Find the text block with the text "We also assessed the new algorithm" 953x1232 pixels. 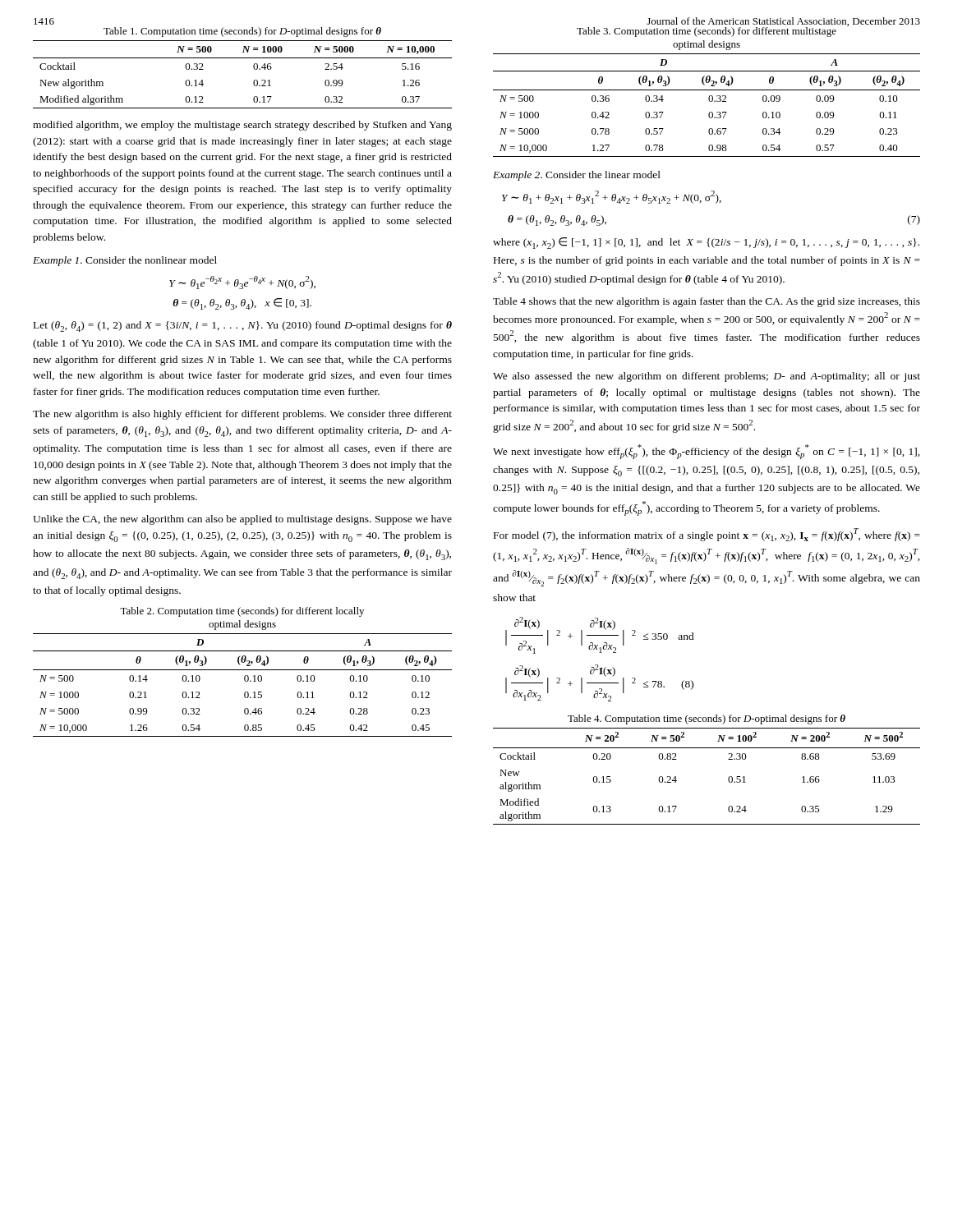(x=707, y=401)
